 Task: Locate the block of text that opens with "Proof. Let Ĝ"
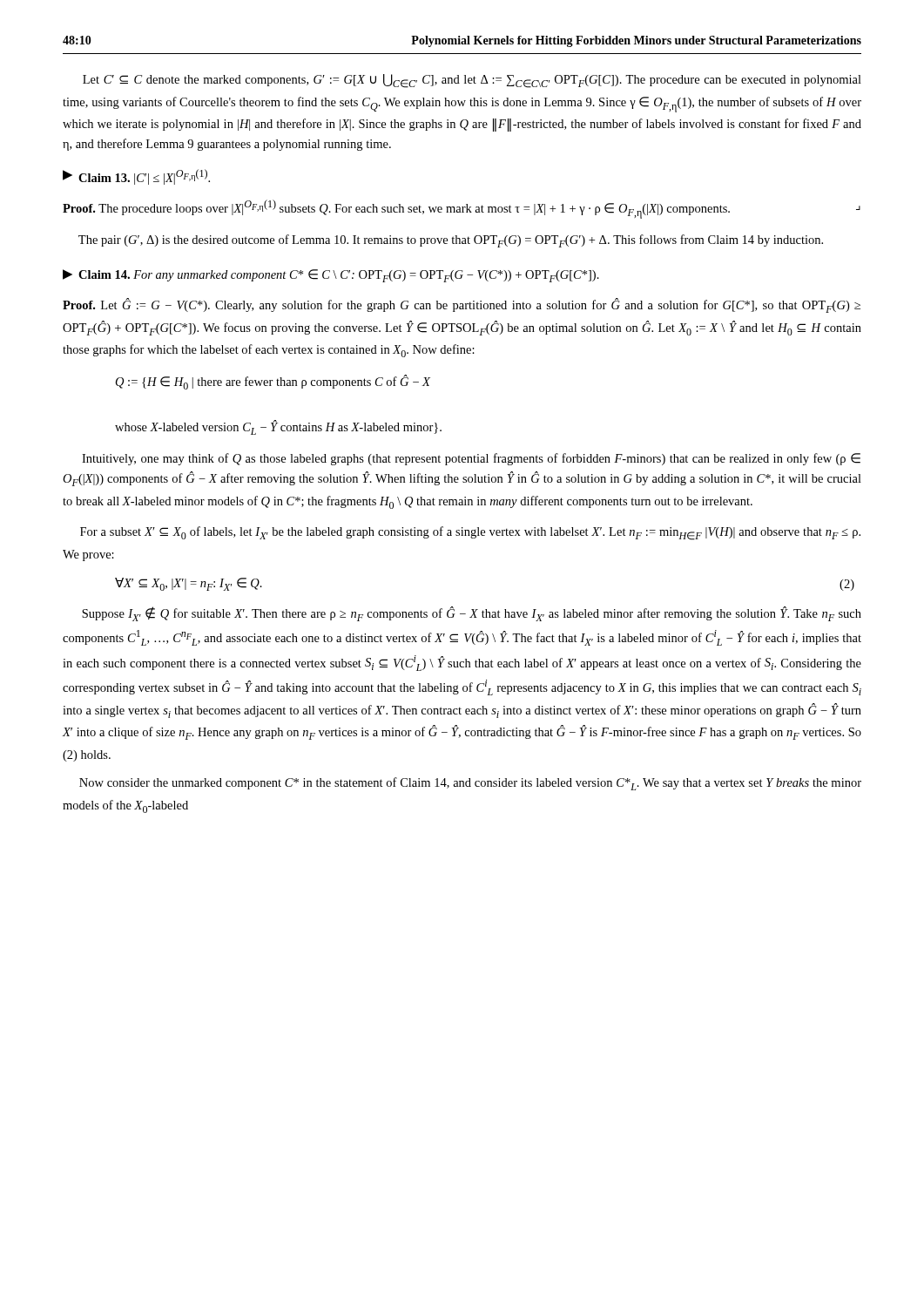pos(462,329)
